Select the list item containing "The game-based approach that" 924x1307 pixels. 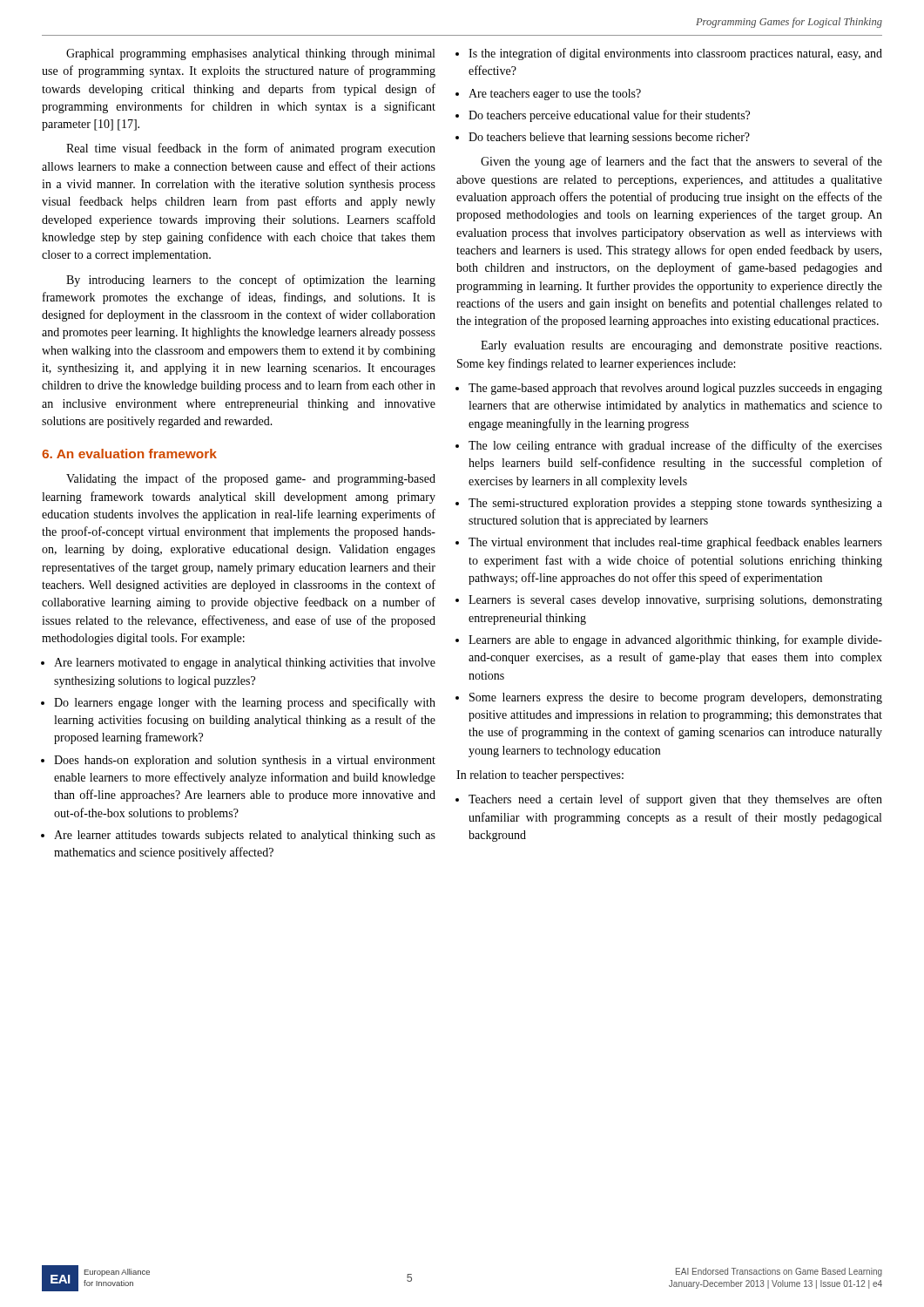[x=675, y=406]
